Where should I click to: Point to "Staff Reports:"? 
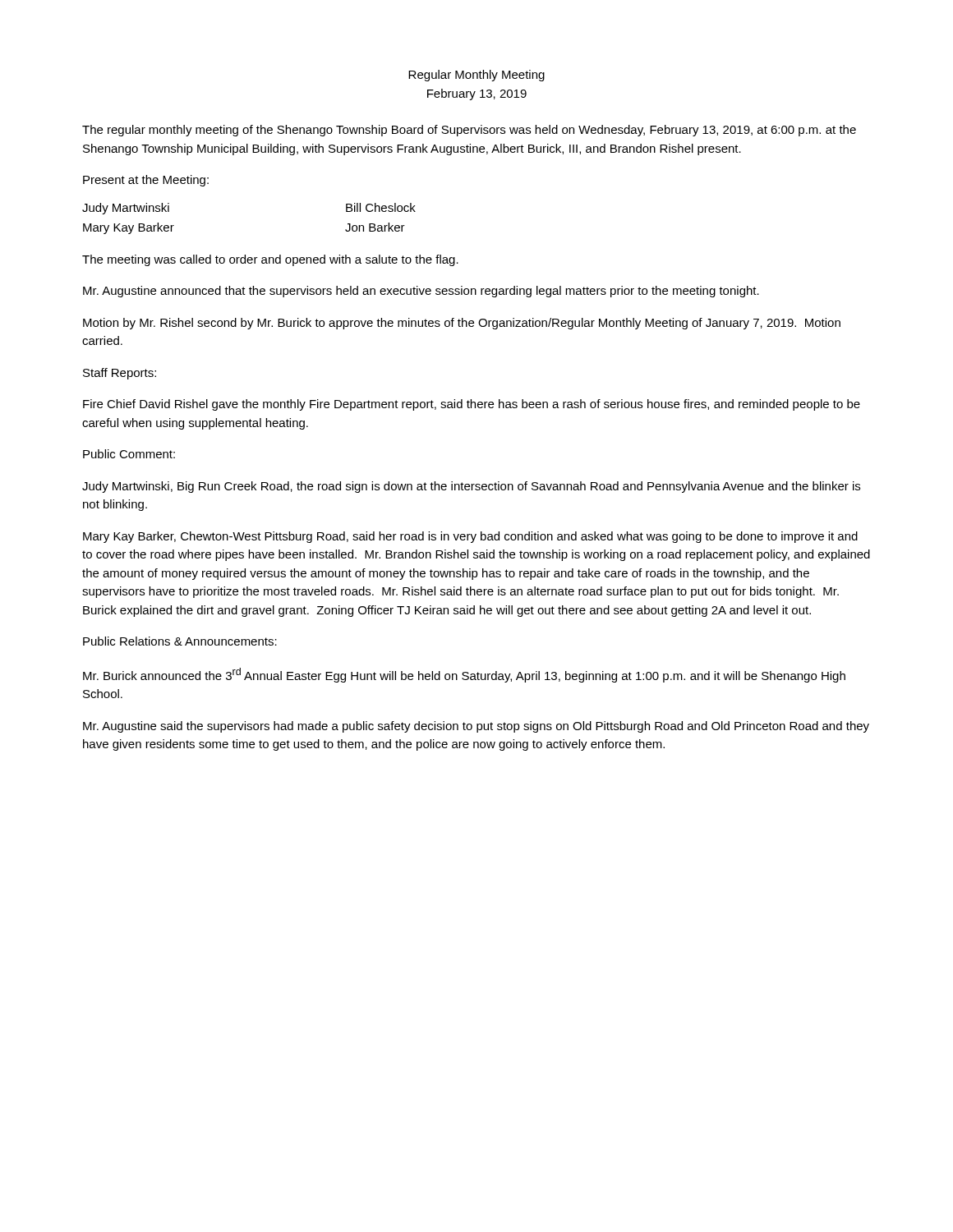click(x=120, y=372)
